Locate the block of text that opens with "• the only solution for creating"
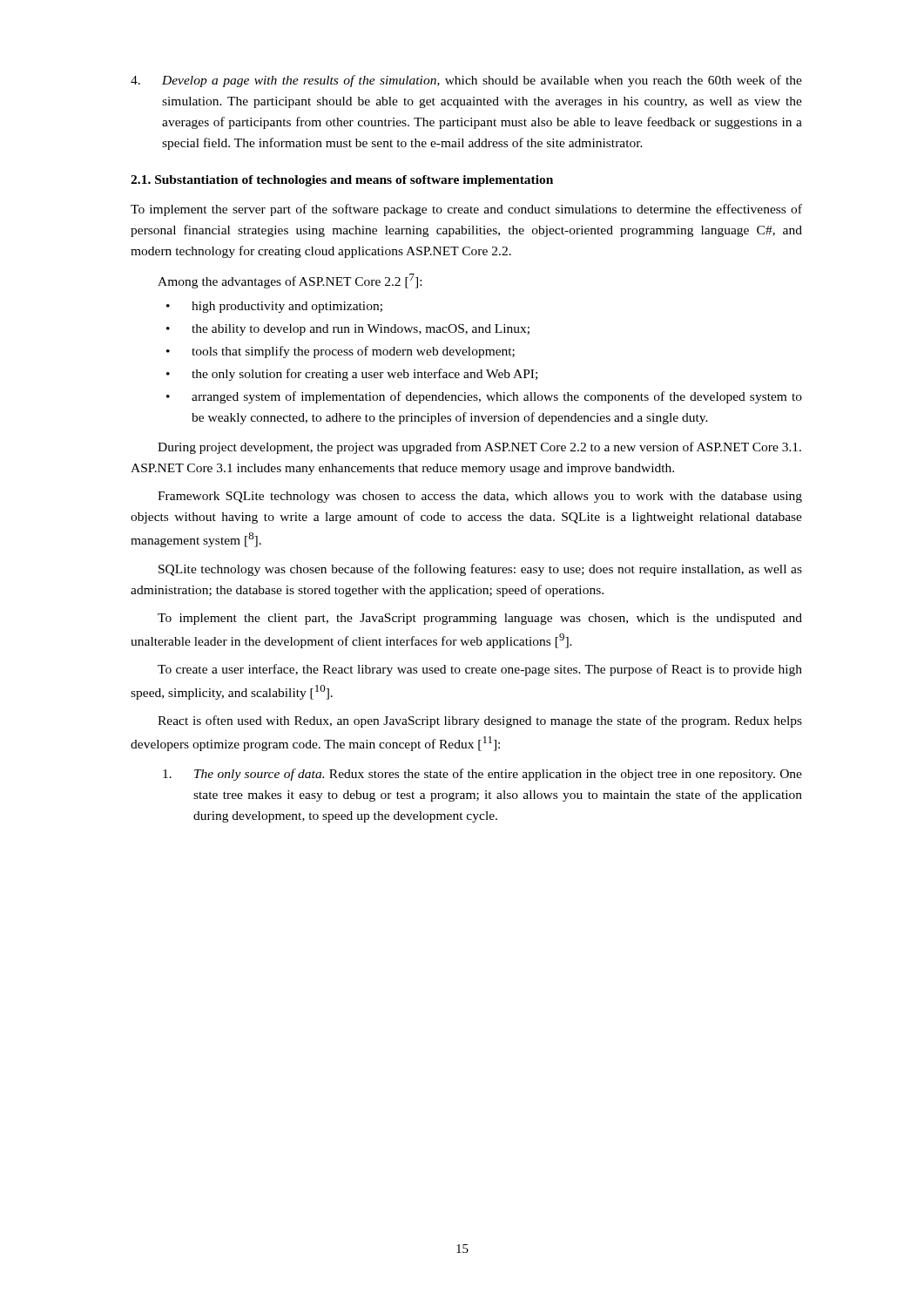This screenshot has height=1307, width=924. (x=484, y=374)
